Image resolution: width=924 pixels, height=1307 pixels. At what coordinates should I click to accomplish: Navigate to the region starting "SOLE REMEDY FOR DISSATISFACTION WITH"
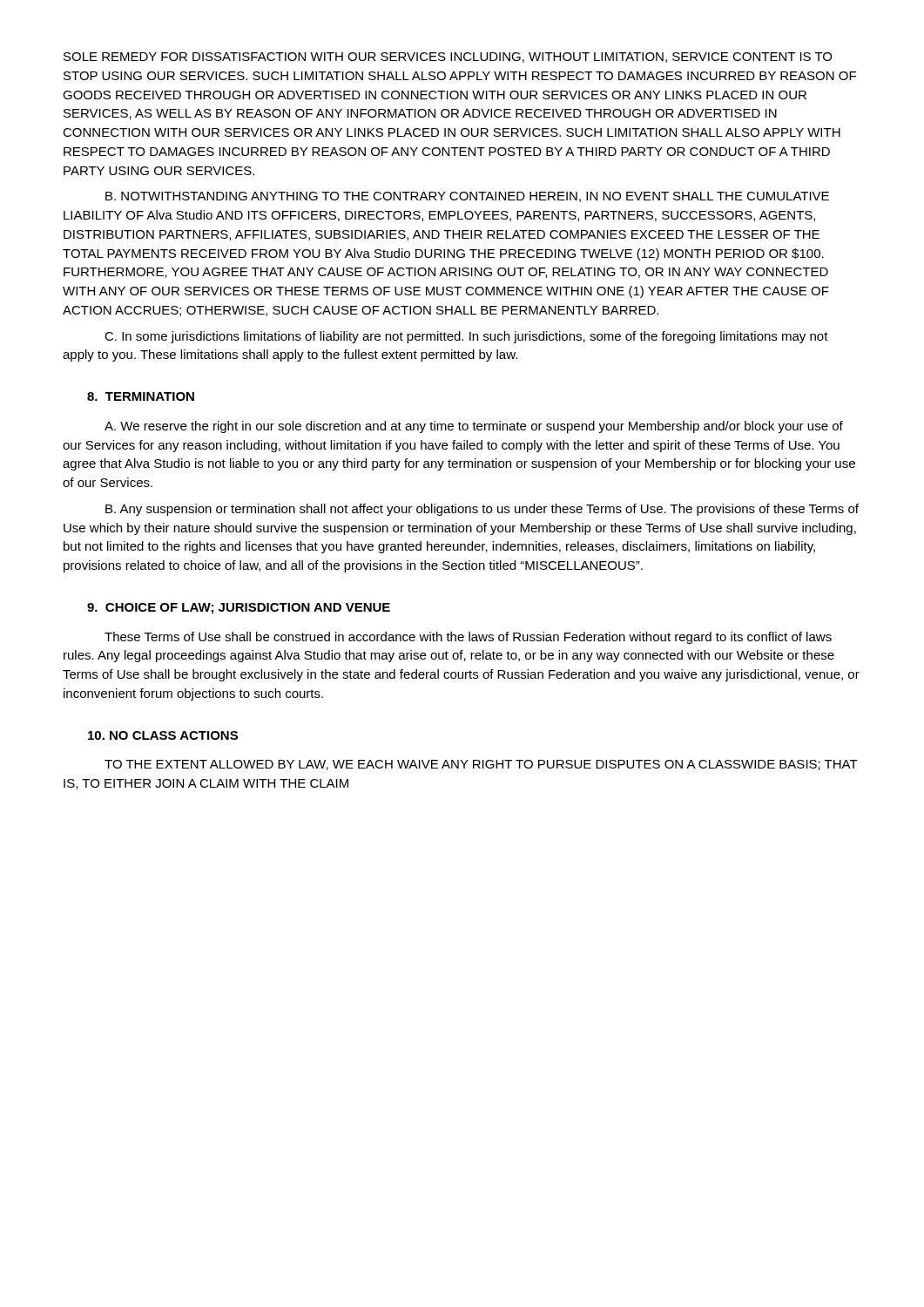[x=460, y=113]
